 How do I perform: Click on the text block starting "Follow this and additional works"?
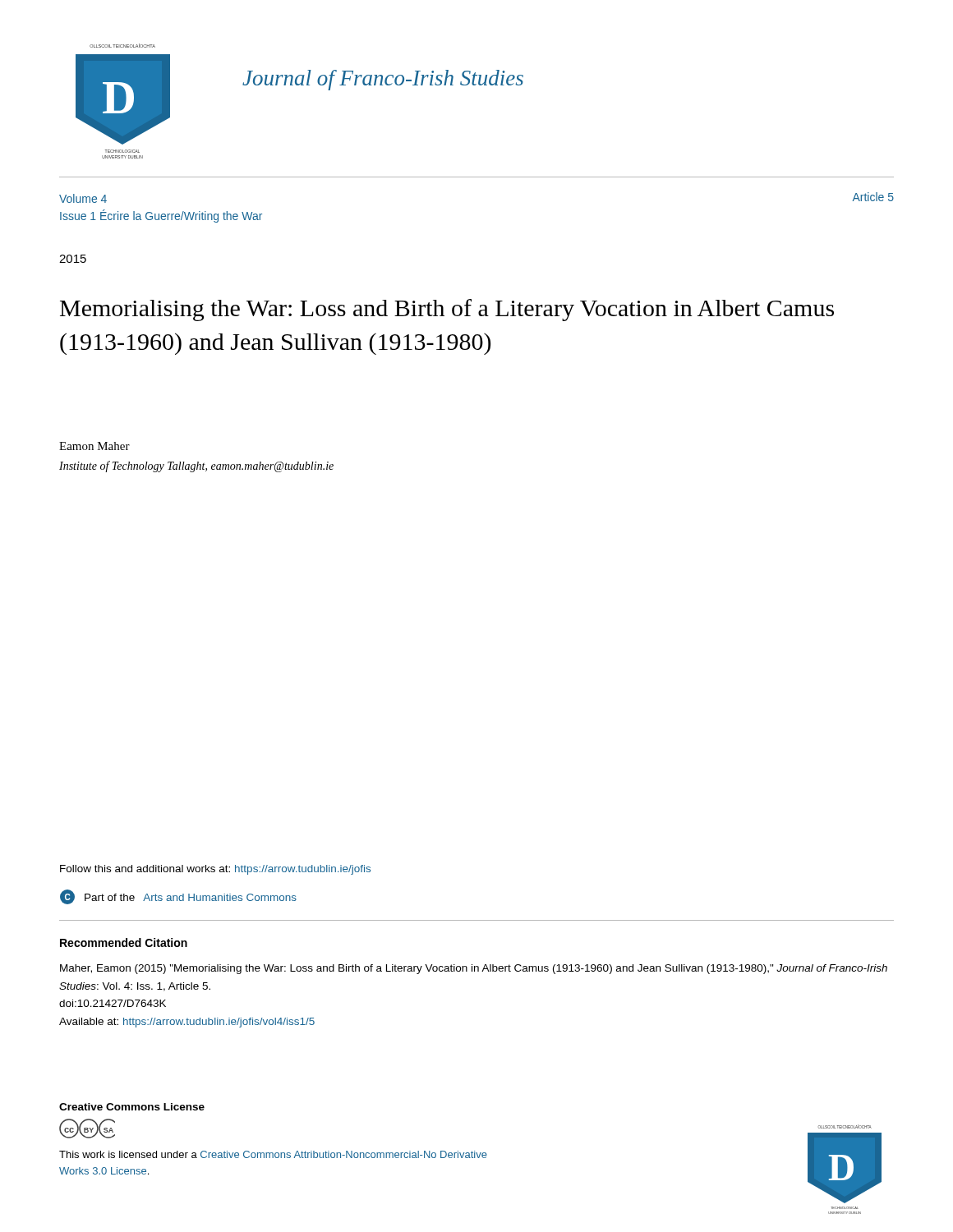pyautogui.click(x=215, y=869)
